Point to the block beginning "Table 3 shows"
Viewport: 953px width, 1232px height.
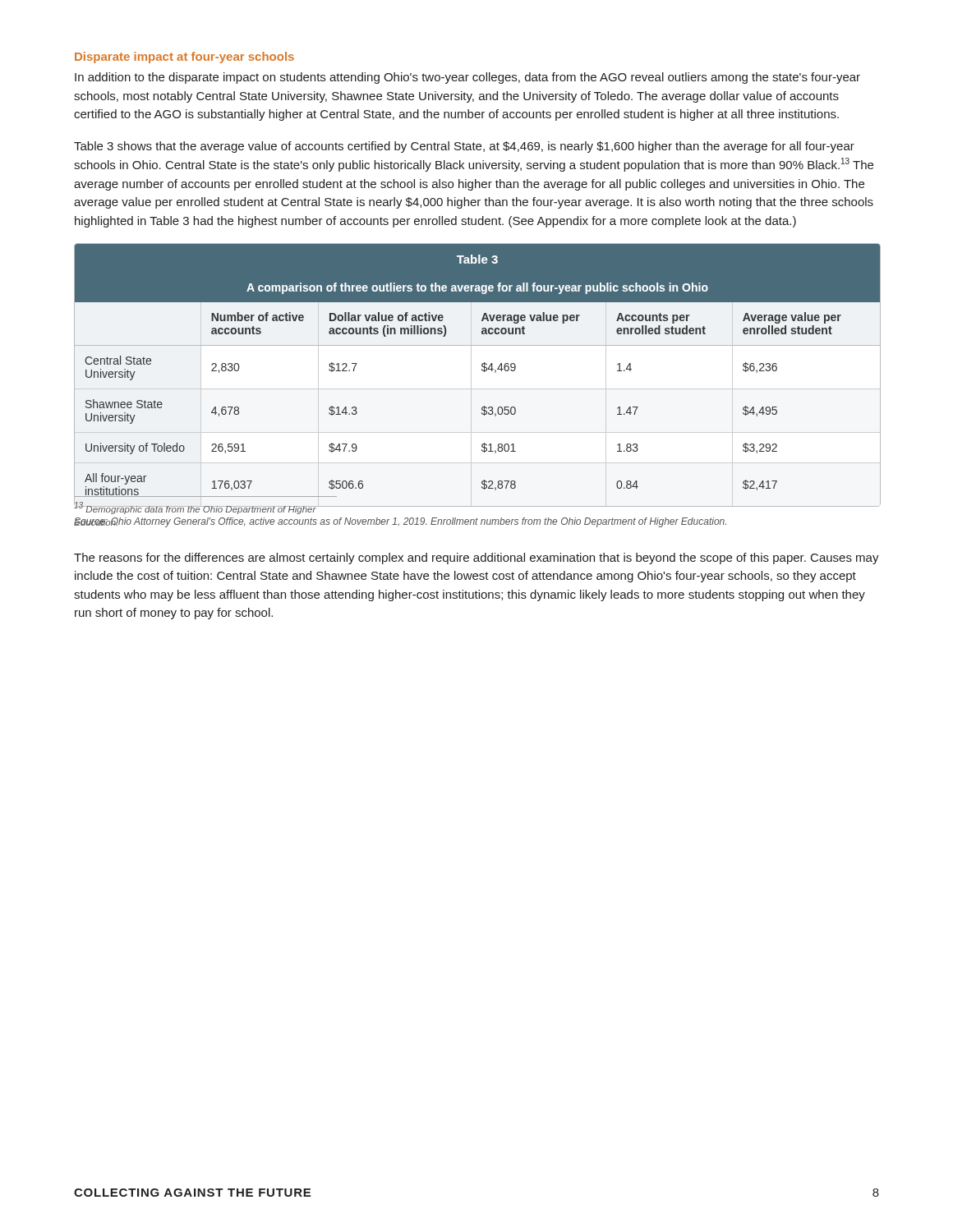click(x=474, y=183)
